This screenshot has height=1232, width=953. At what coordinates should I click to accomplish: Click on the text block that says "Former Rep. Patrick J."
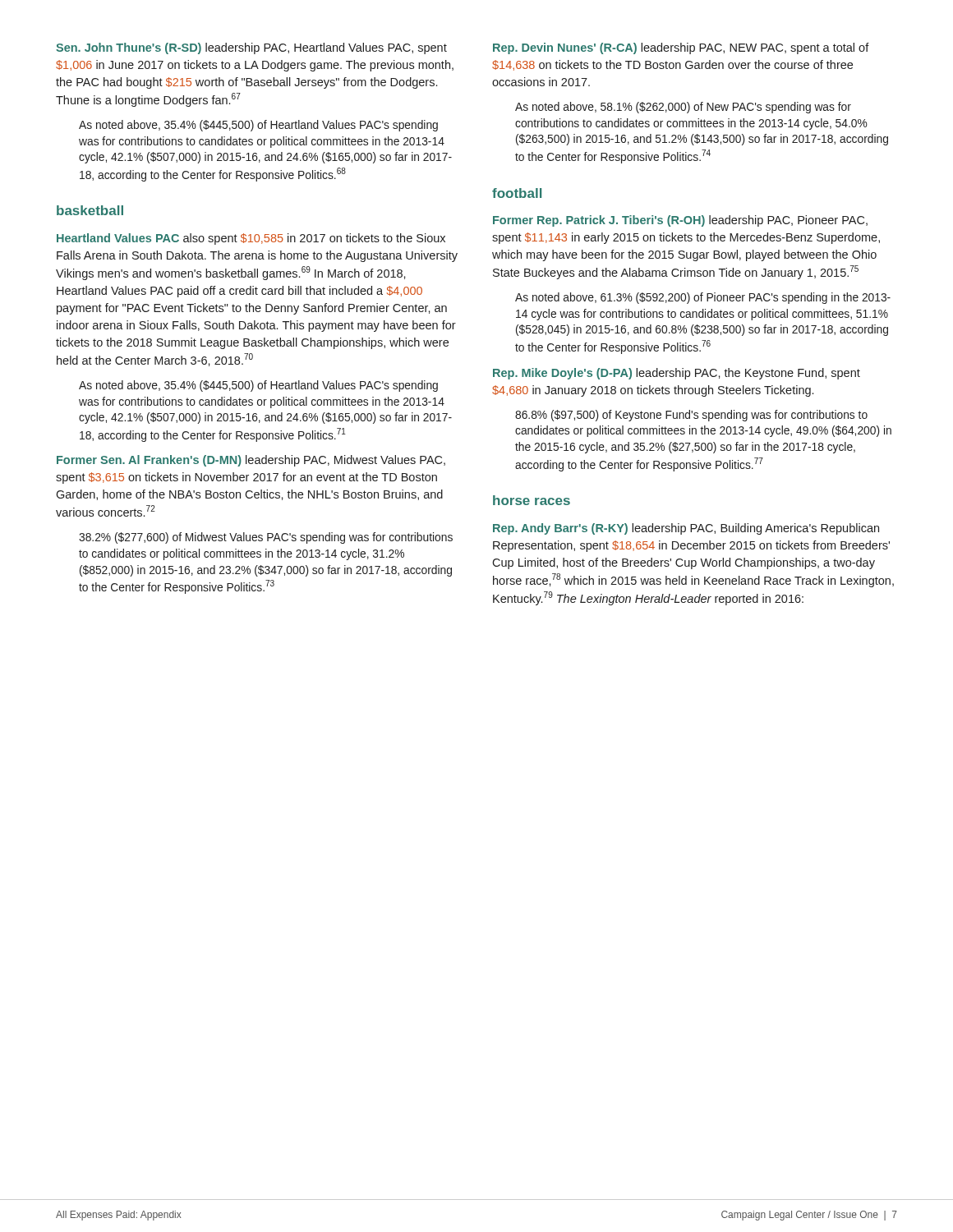coord(695,247)
